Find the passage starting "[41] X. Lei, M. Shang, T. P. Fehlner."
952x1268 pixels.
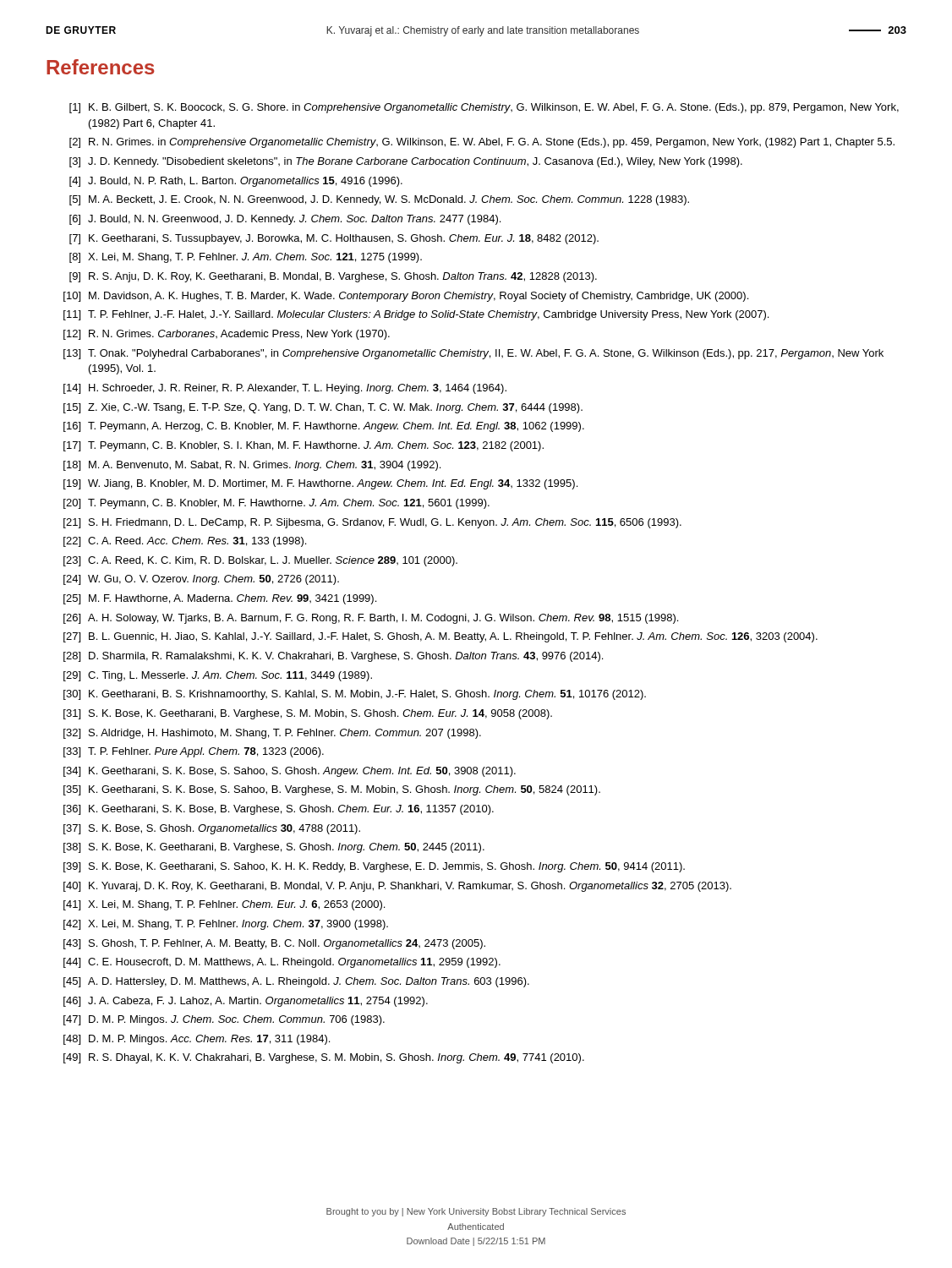(x=224, y=905)
